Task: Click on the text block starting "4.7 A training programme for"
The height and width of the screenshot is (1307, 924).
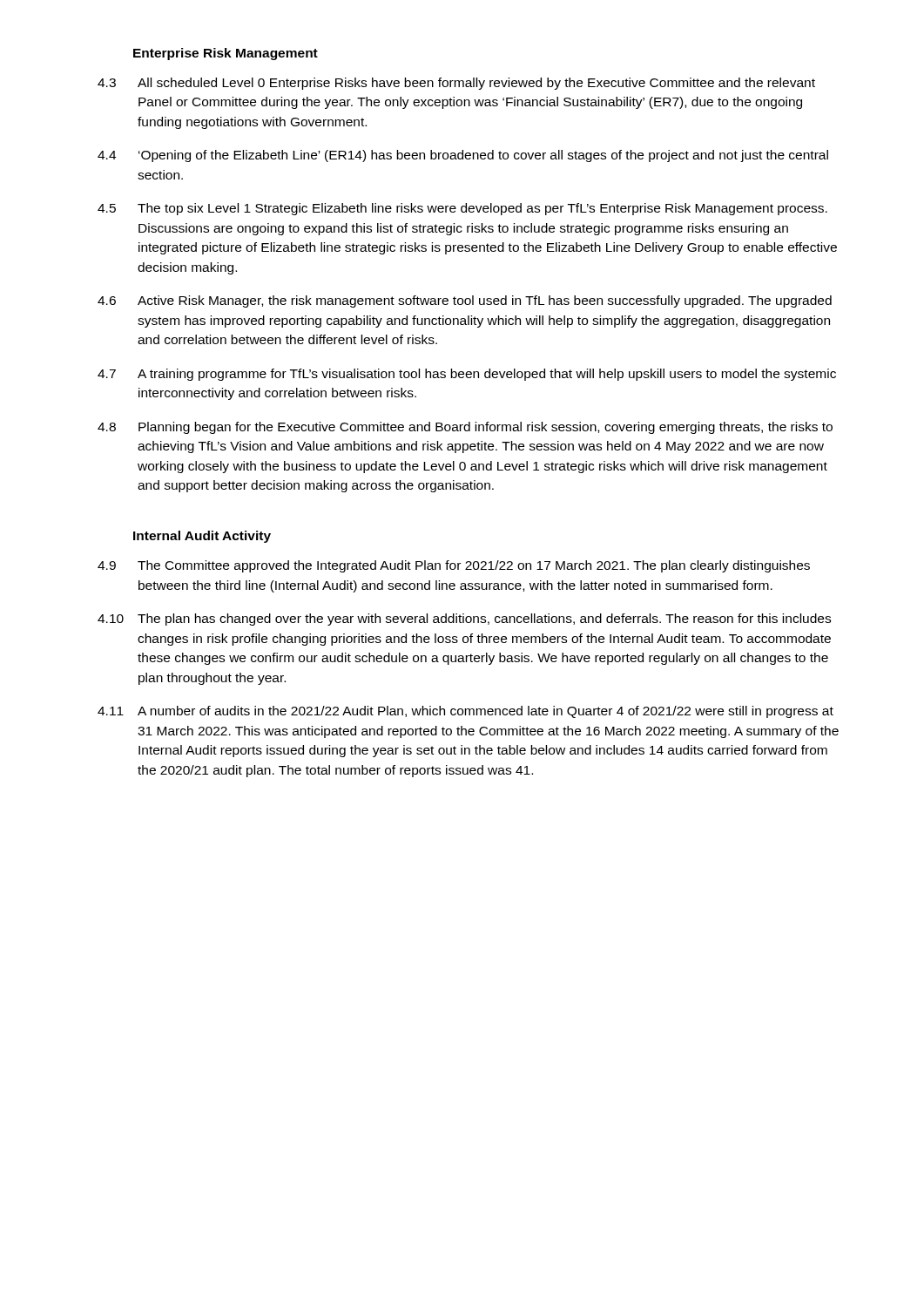Action: pos(472,383)
